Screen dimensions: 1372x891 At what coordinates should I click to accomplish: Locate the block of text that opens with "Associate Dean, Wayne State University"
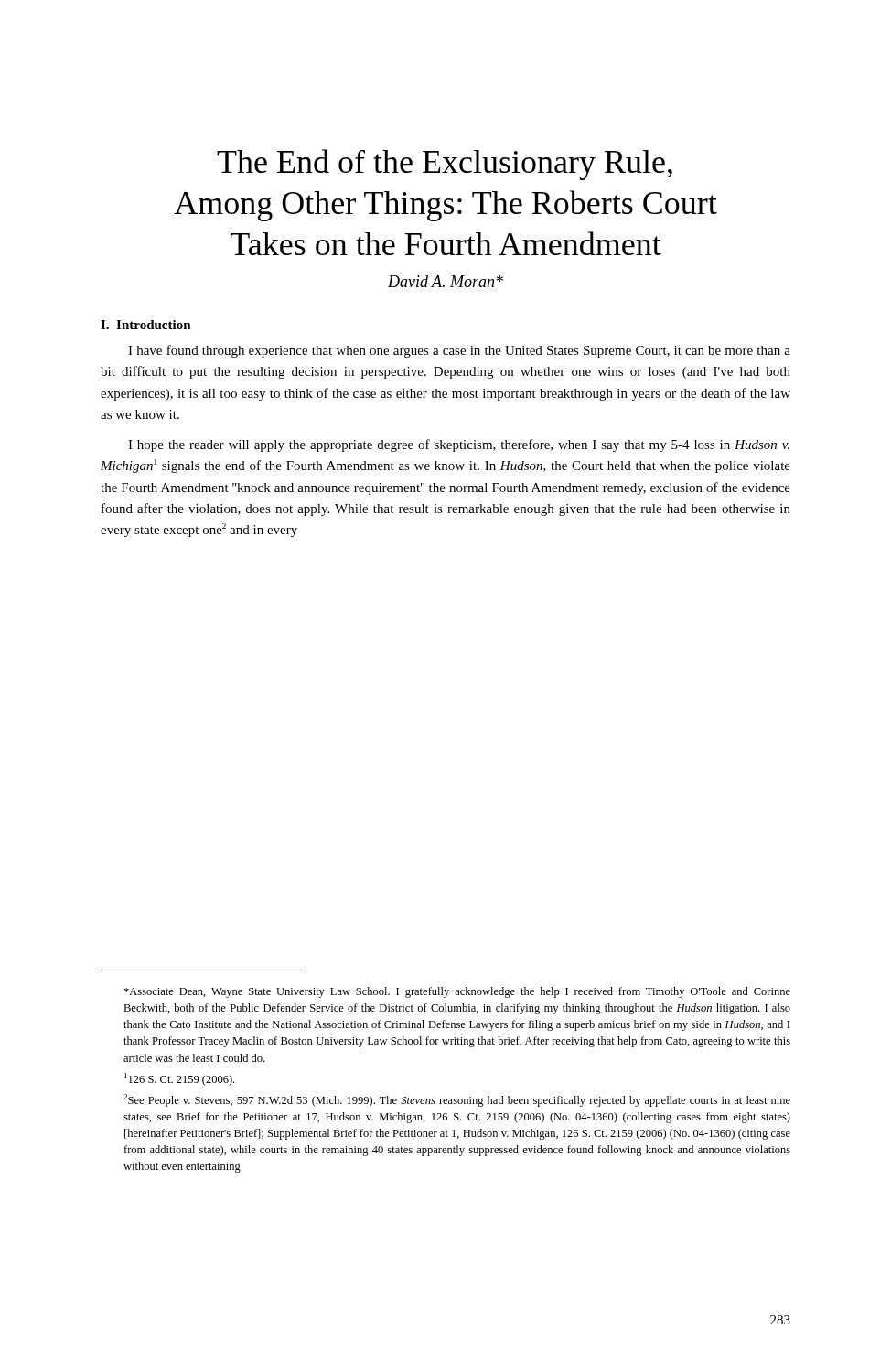point(457,1025)
